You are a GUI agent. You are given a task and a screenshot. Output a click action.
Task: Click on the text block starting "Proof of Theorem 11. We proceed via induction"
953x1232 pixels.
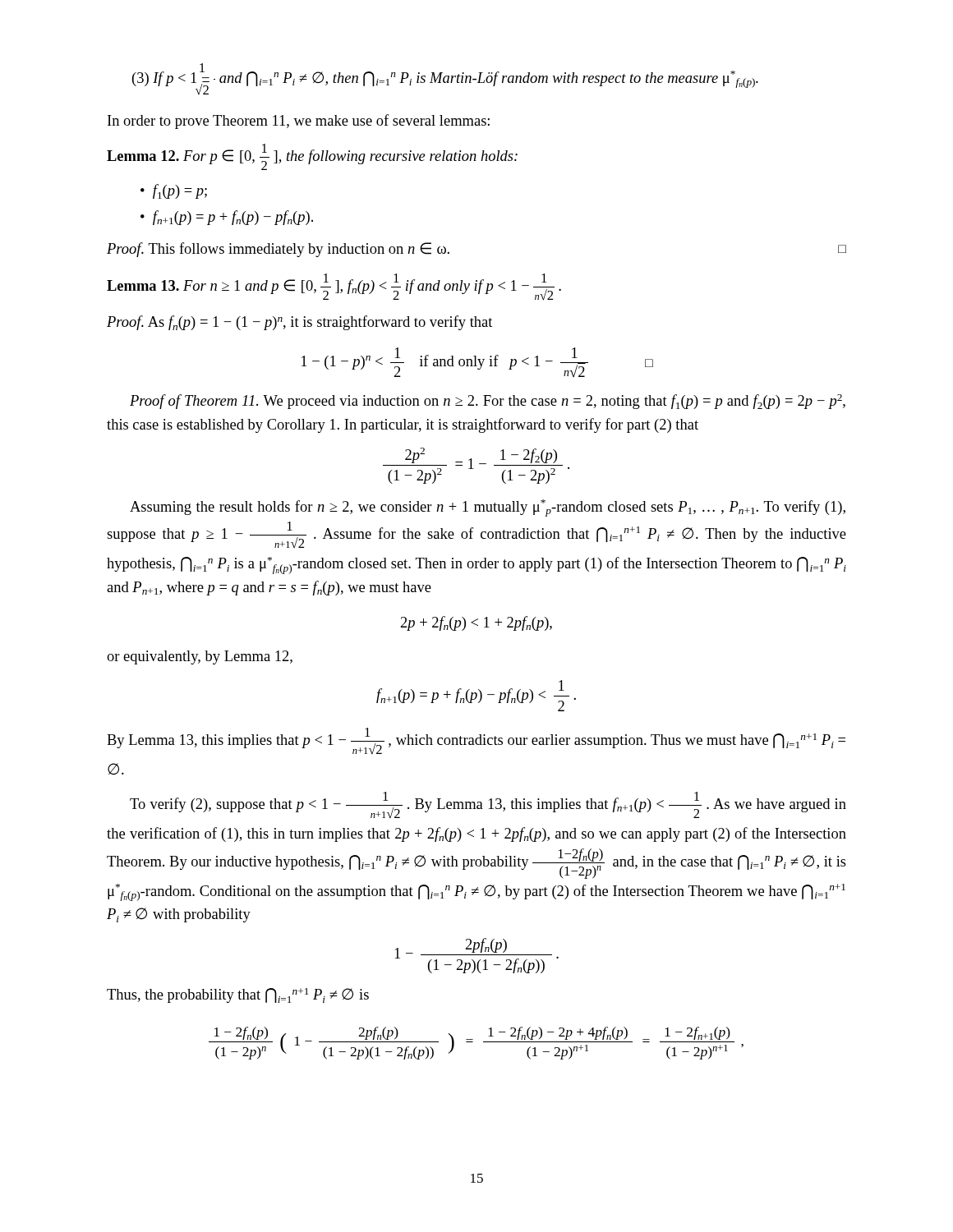click(x=476, y=412)
